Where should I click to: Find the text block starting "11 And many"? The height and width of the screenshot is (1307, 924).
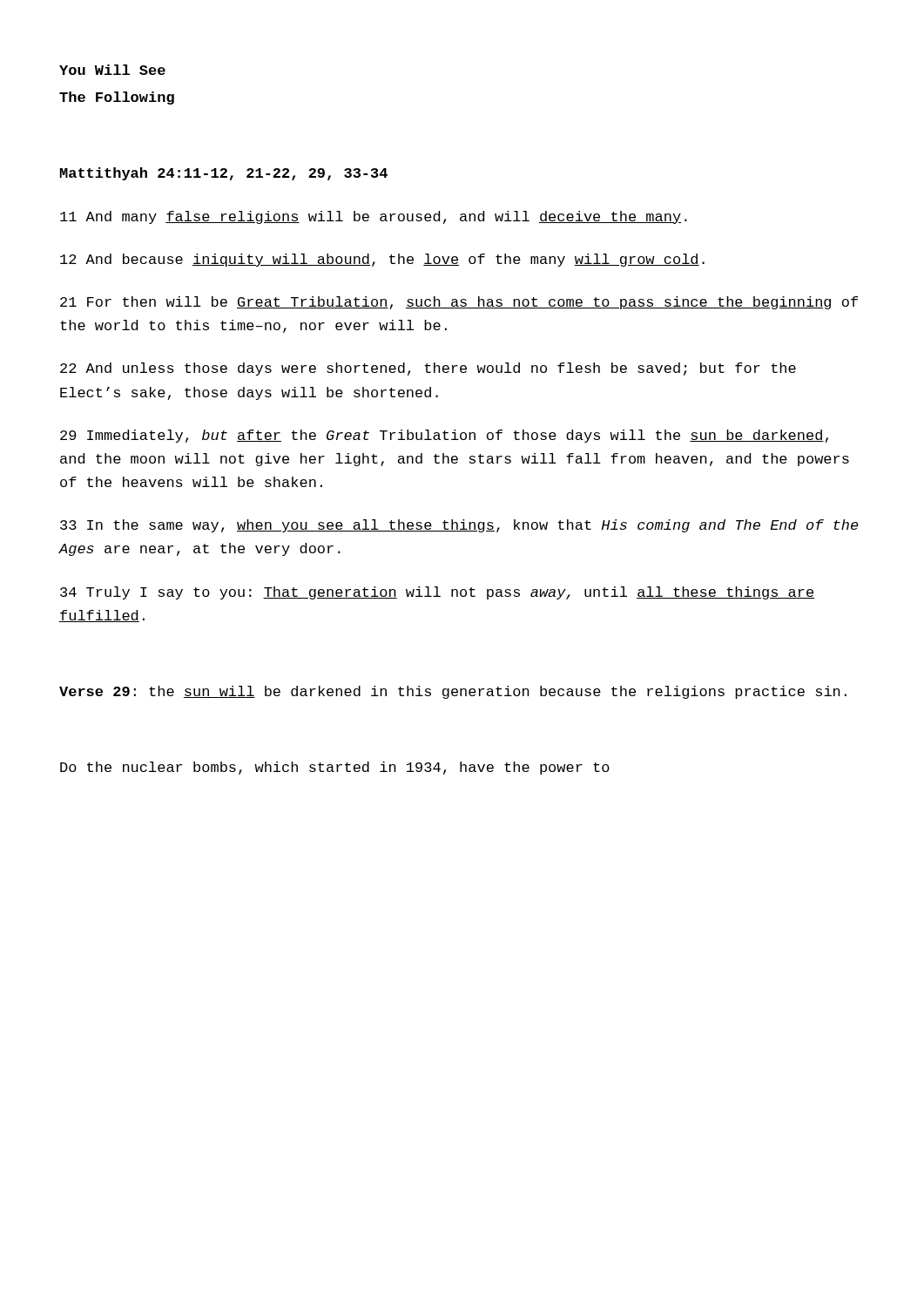(x=375, y=217)
